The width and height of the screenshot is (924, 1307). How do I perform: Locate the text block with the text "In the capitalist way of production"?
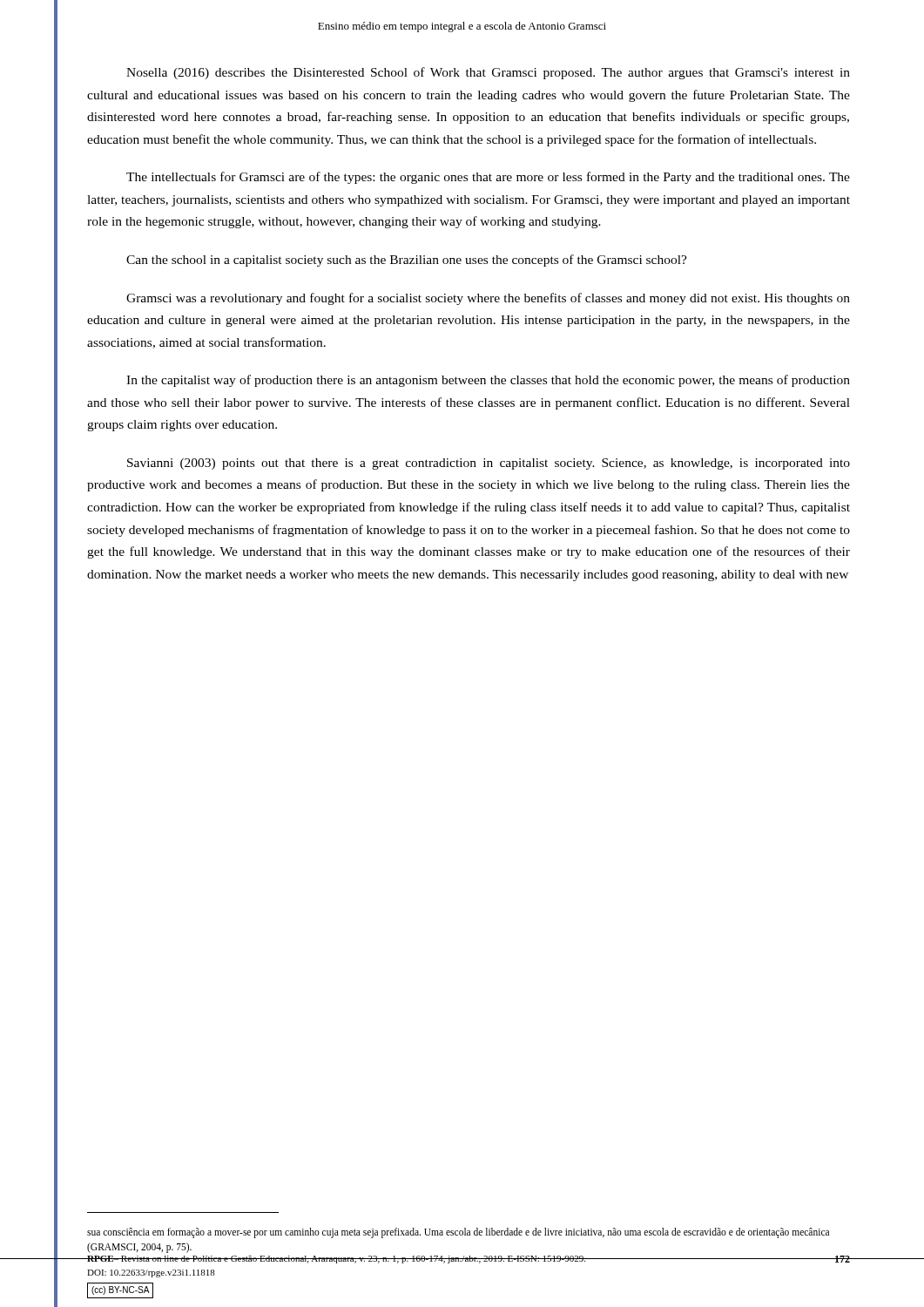469,402
